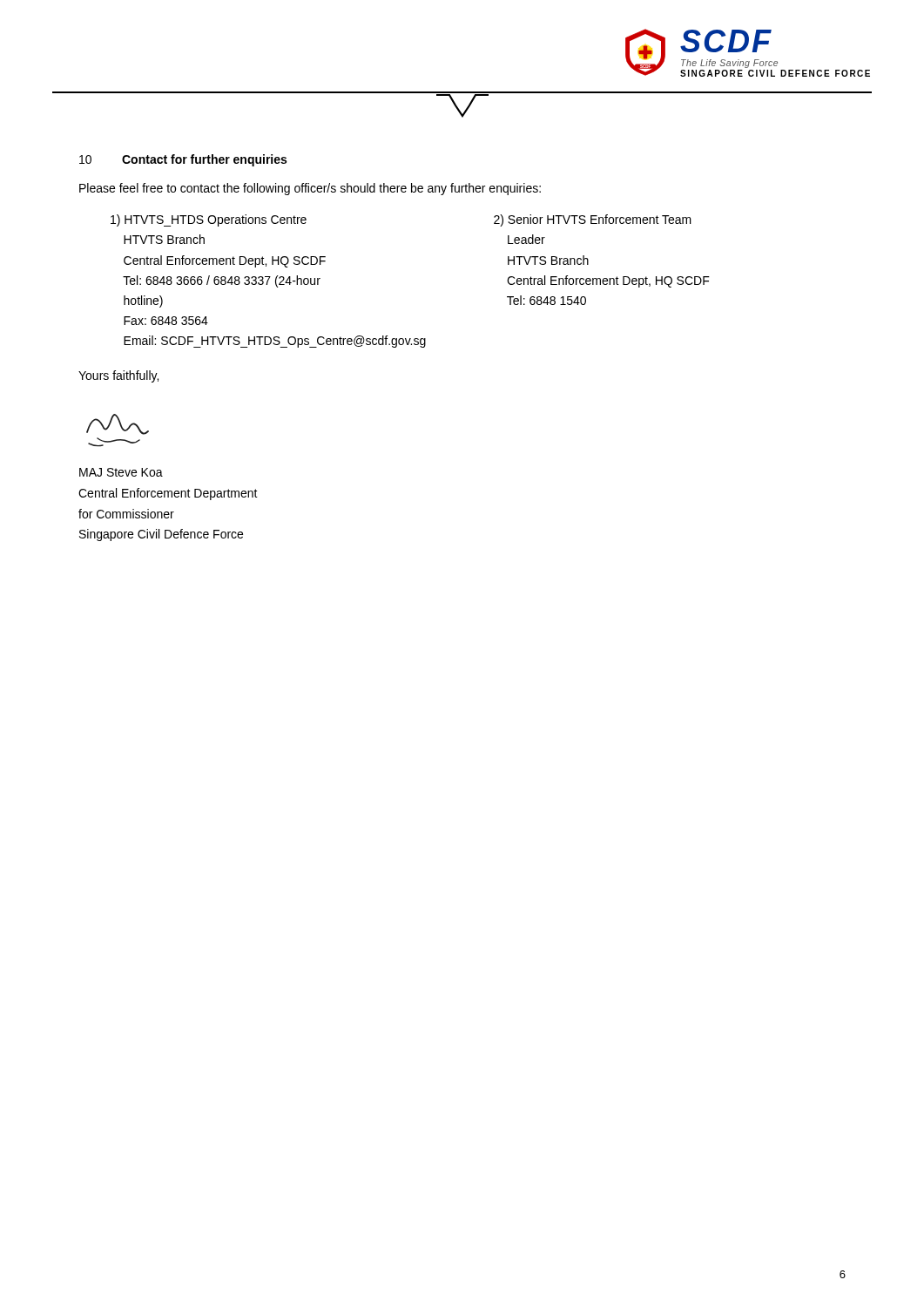Find the region starting "MAJ Steve Koa"

coord(168,503)
